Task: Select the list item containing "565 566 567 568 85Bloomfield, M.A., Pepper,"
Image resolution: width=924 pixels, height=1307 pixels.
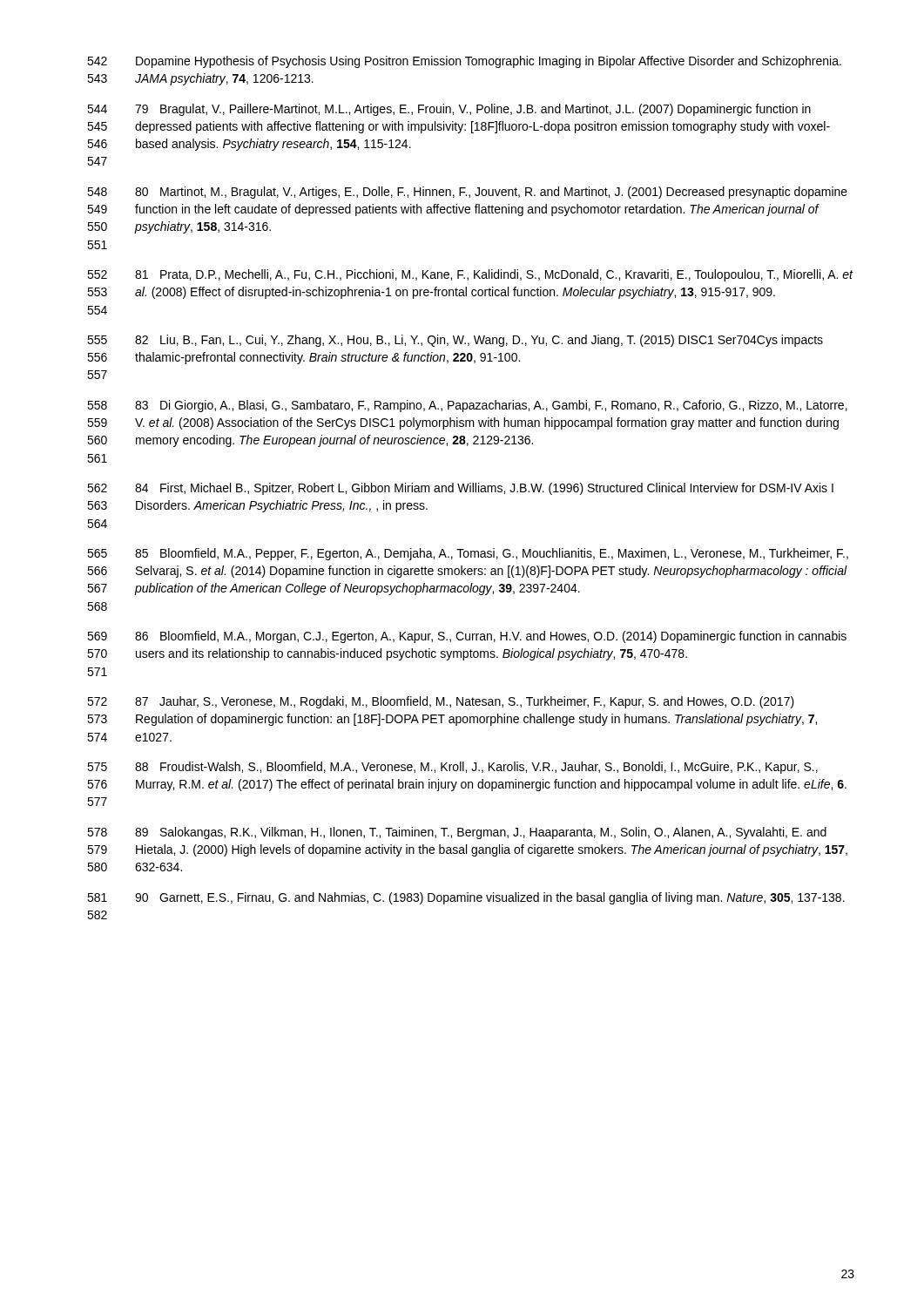Action: (471, 580)
